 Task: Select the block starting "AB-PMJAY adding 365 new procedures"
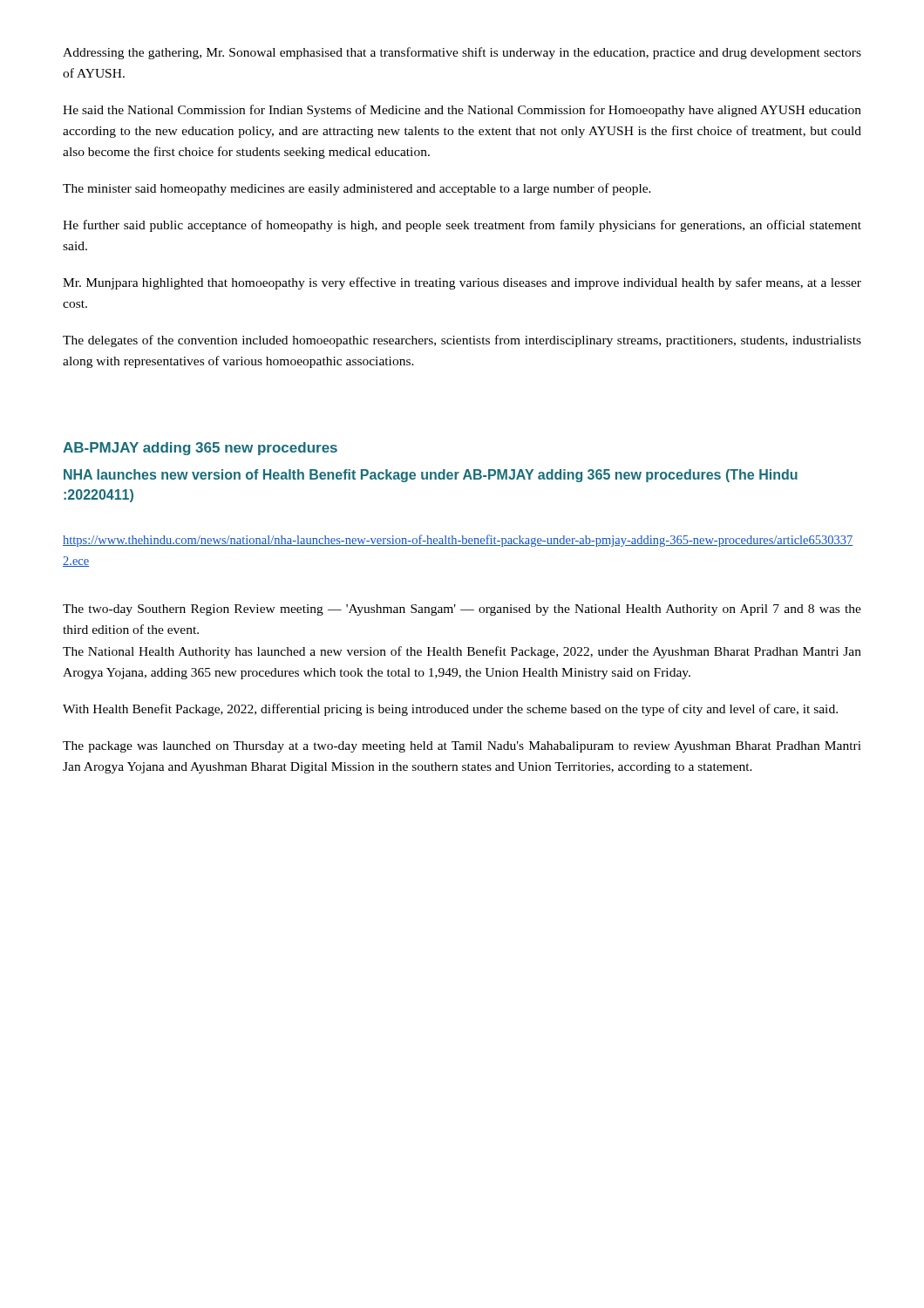point(200,449)
